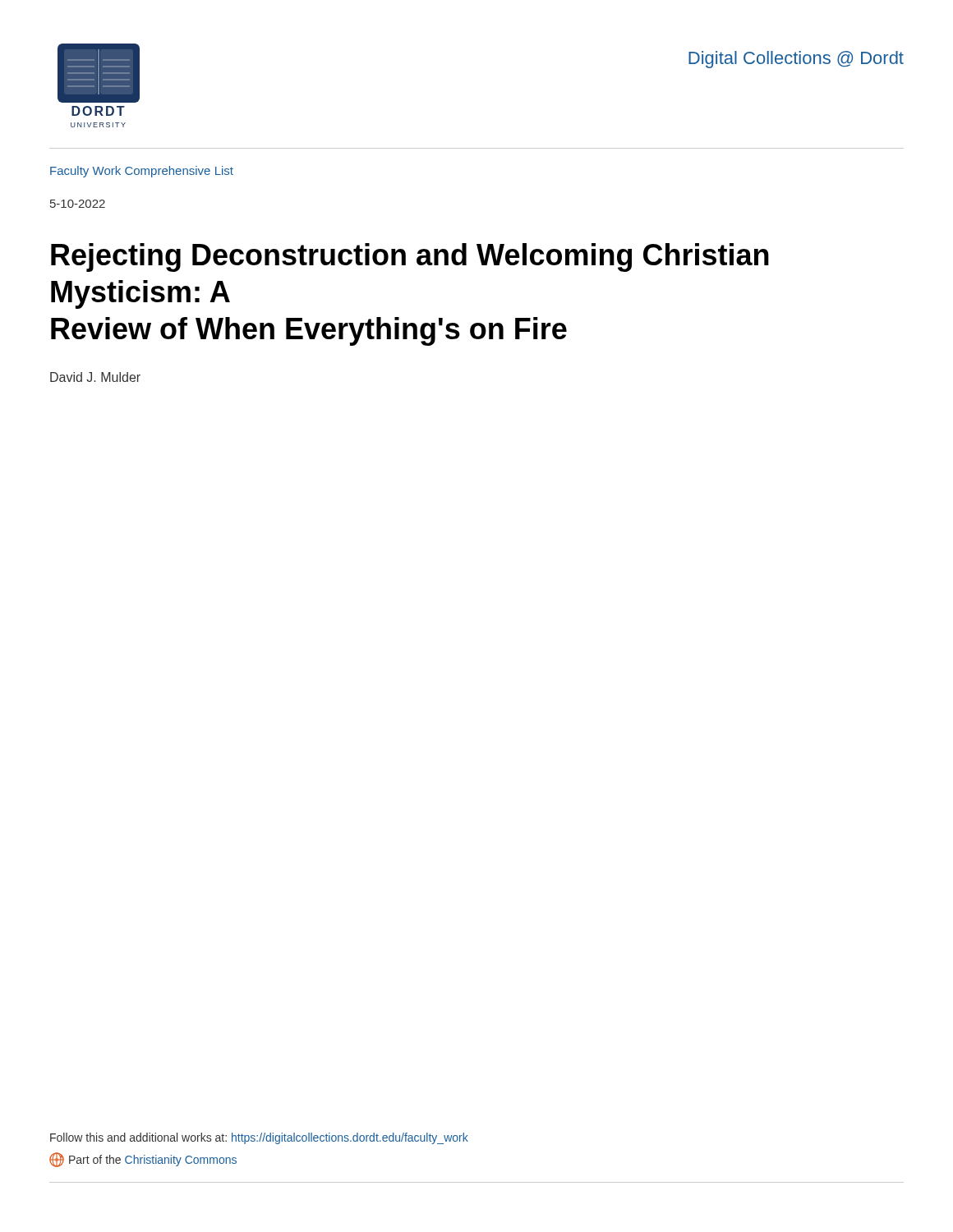Find the text block that says "Follow this and"
This screenshot has width=953, height=1232.
click(x=259, y=1138)
